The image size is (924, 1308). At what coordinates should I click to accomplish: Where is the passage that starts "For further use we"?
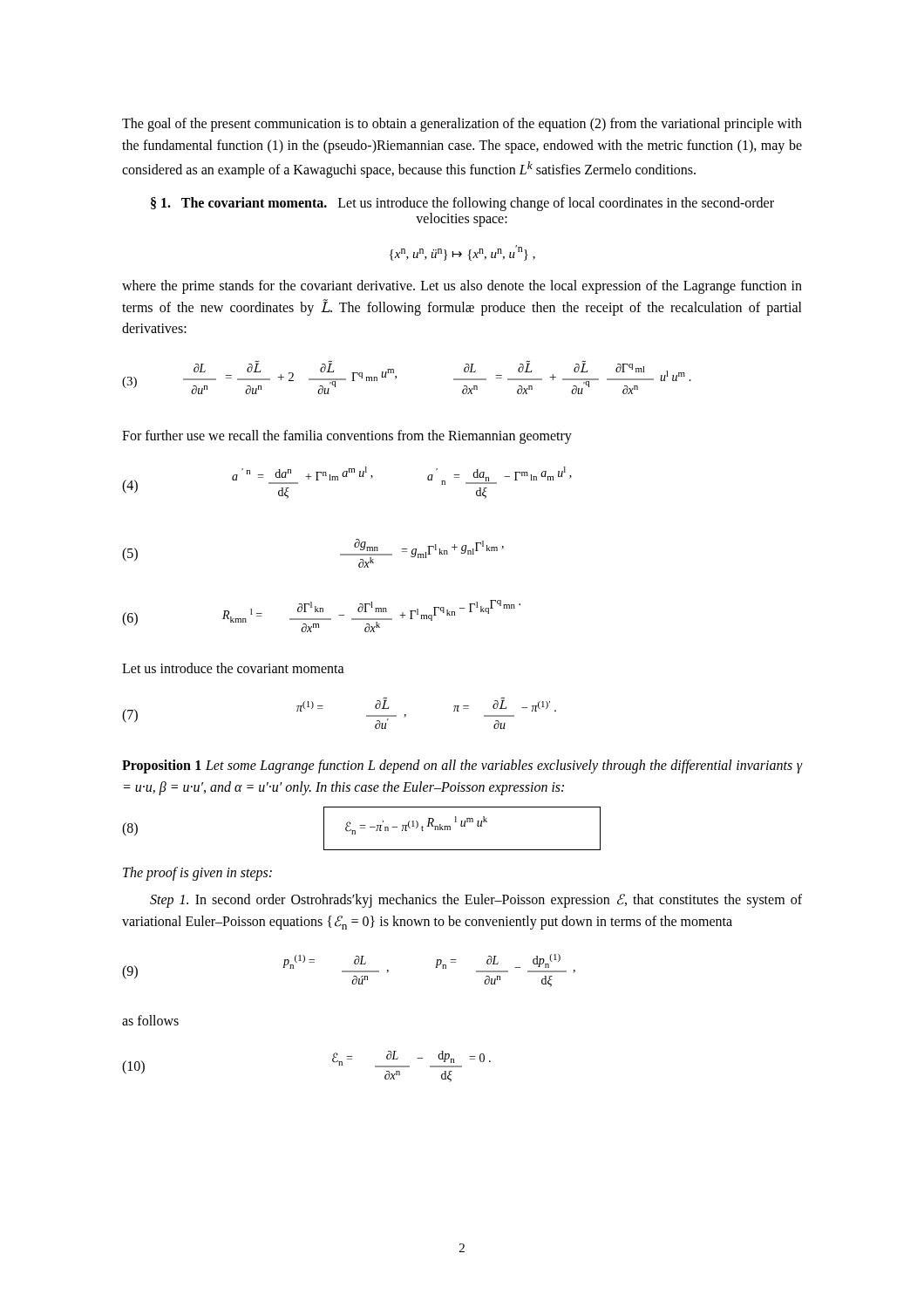(x=347, y=436)
